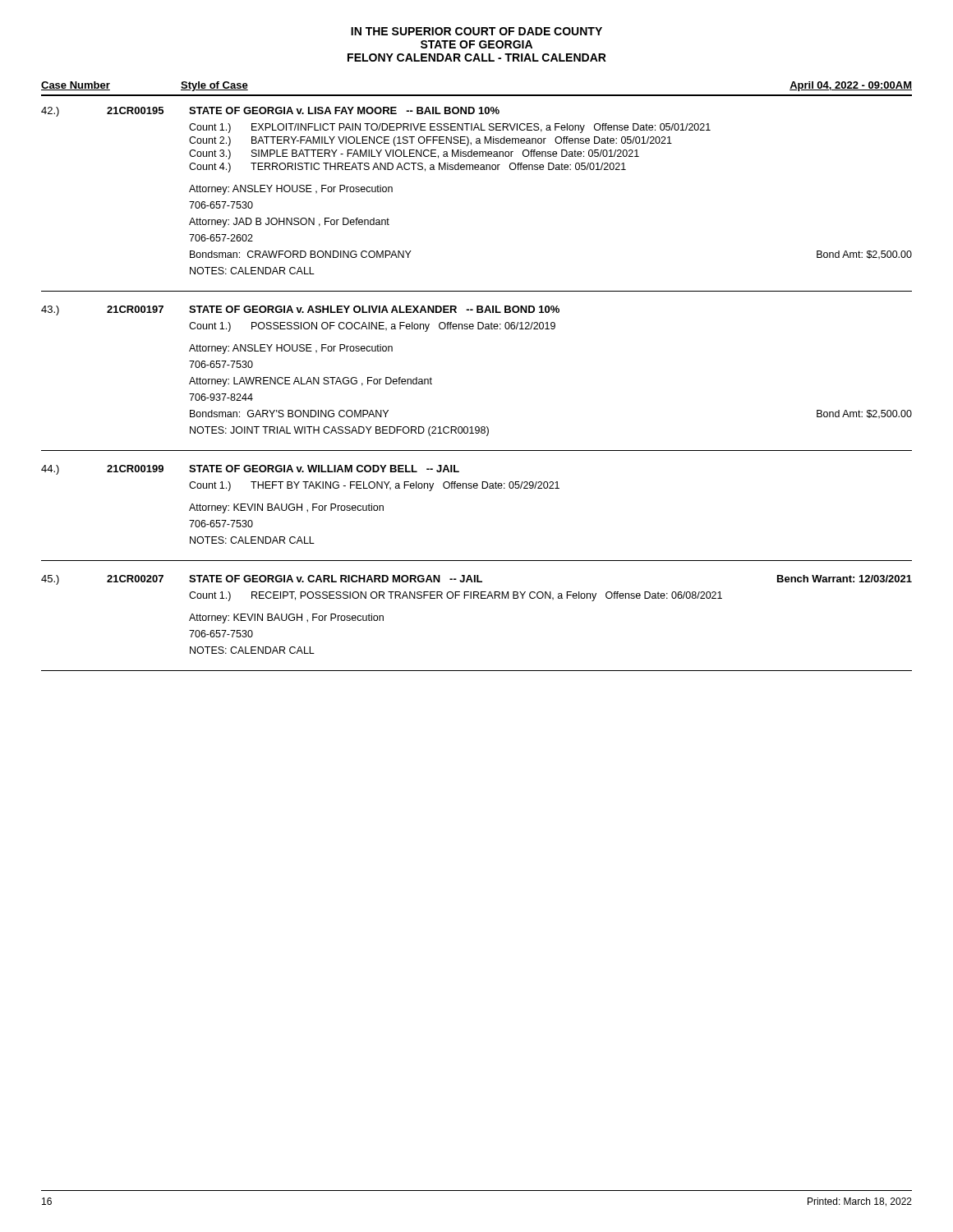This screenshot has height=1232, width=953.
Task: Find the list item containing "Count 1.) EXPLOIT/INFLICT PAIN"
Action: (550, 127)
